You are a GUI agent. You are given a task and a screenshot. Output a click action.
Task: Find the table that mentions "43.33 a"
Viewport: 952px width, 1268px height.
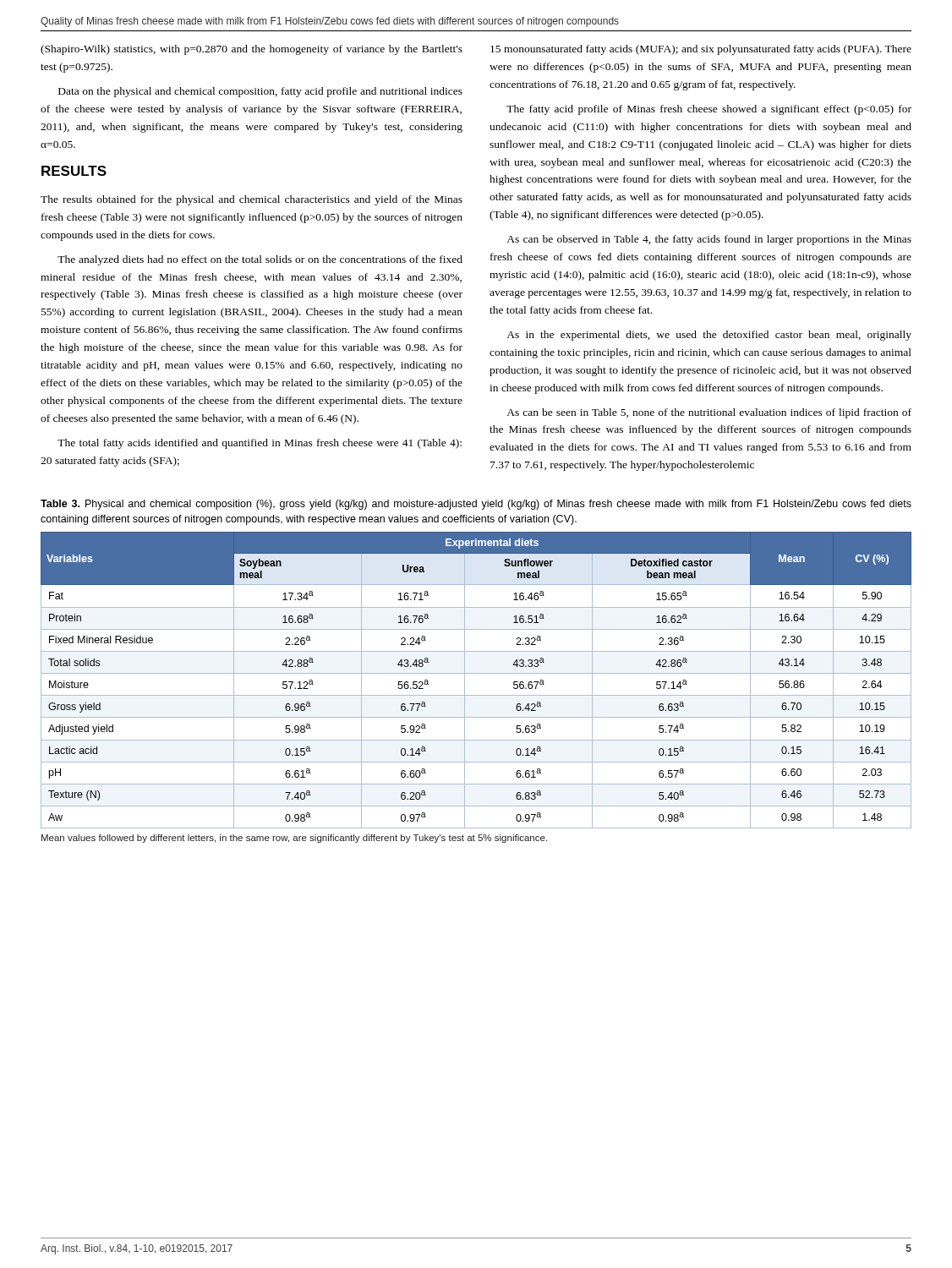coord(476,688)
